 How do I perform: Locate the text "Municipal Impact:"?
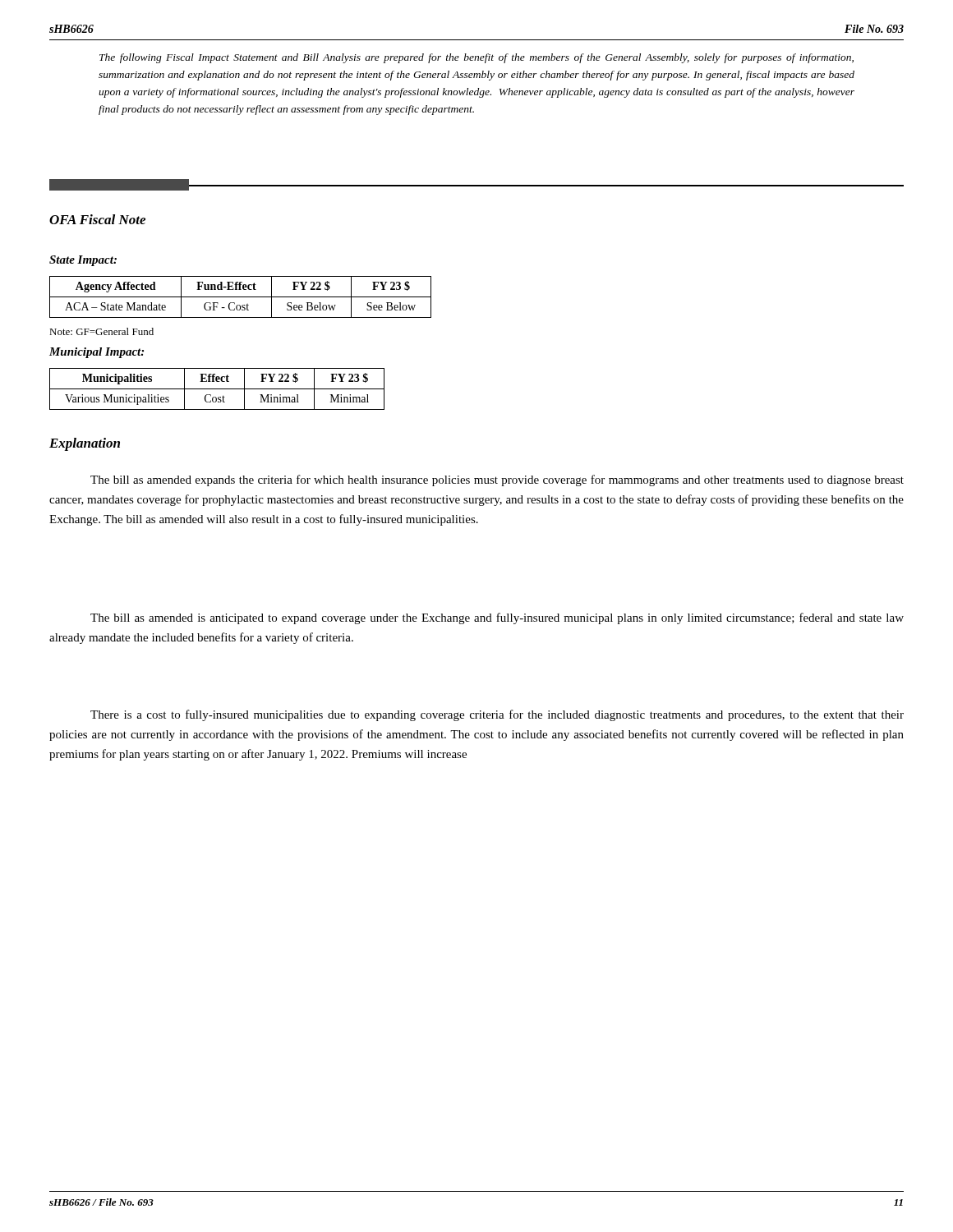[97, 352]
